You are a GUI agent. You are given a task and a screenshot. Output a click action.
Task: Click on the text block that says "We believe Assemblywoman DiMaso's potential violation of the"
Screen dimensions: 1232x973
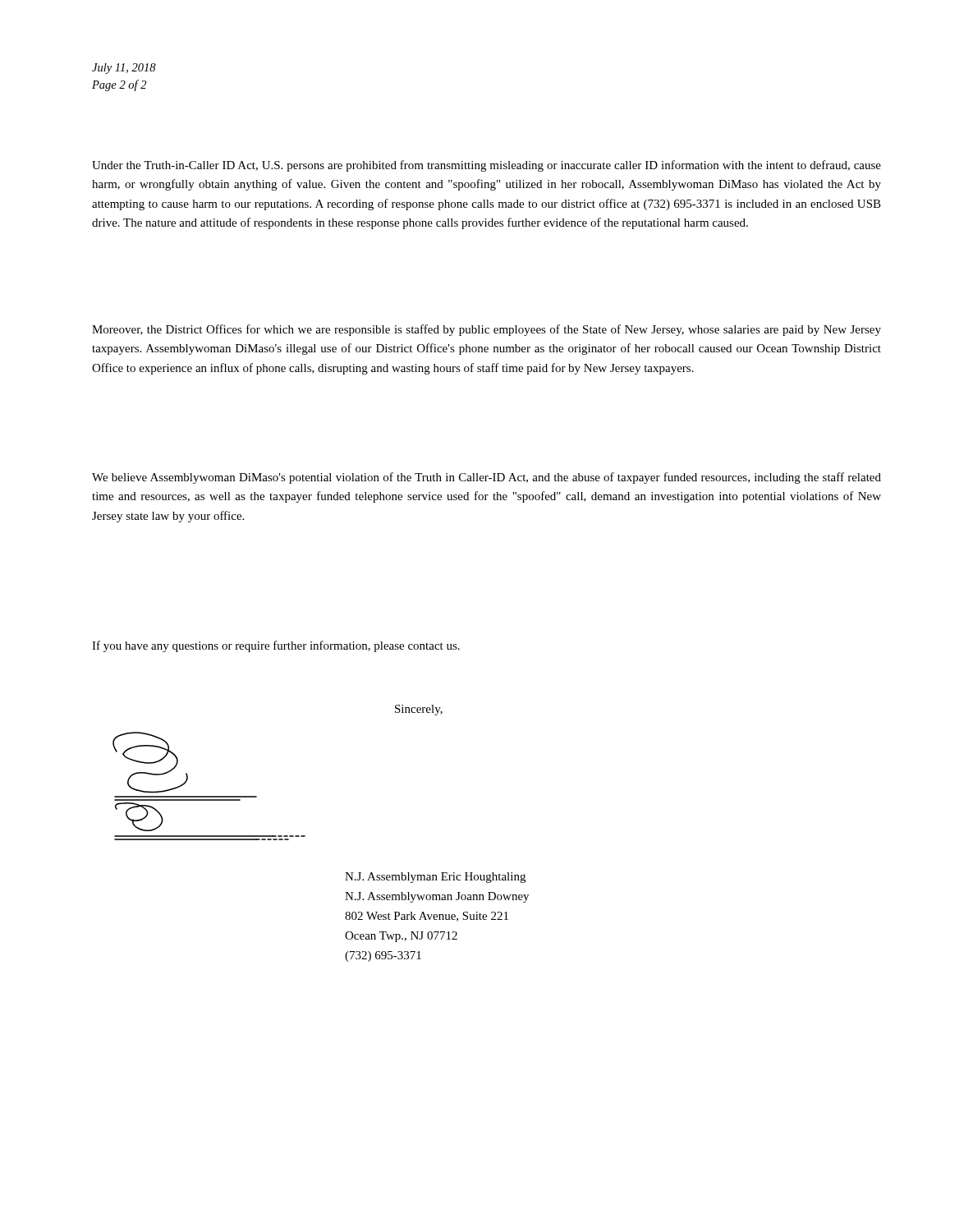pos(486,496)
